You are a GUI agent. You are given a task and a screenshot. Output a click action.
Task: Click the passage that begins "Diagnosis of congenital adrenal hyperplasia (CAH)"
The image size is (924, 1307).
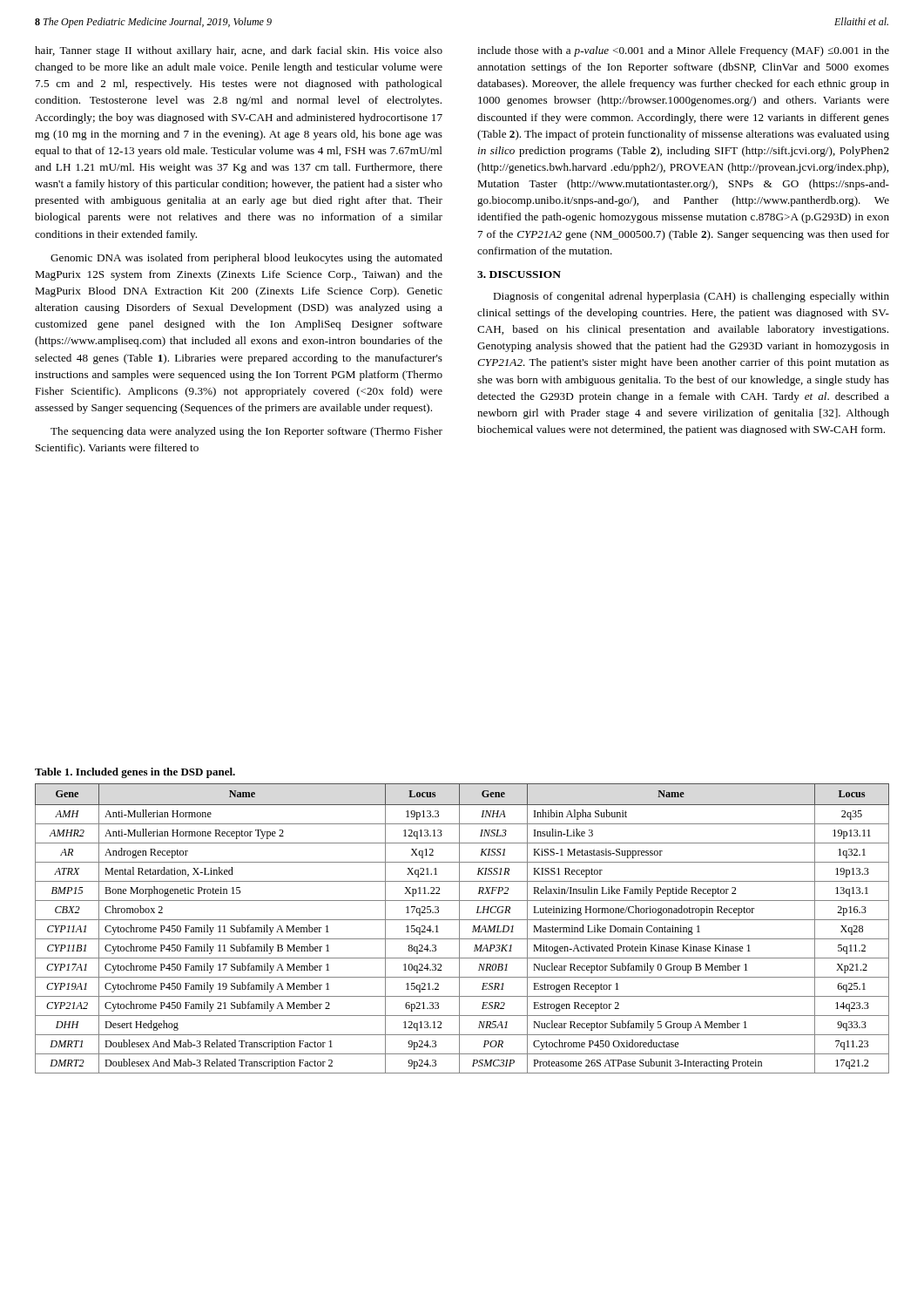point(683,362)
